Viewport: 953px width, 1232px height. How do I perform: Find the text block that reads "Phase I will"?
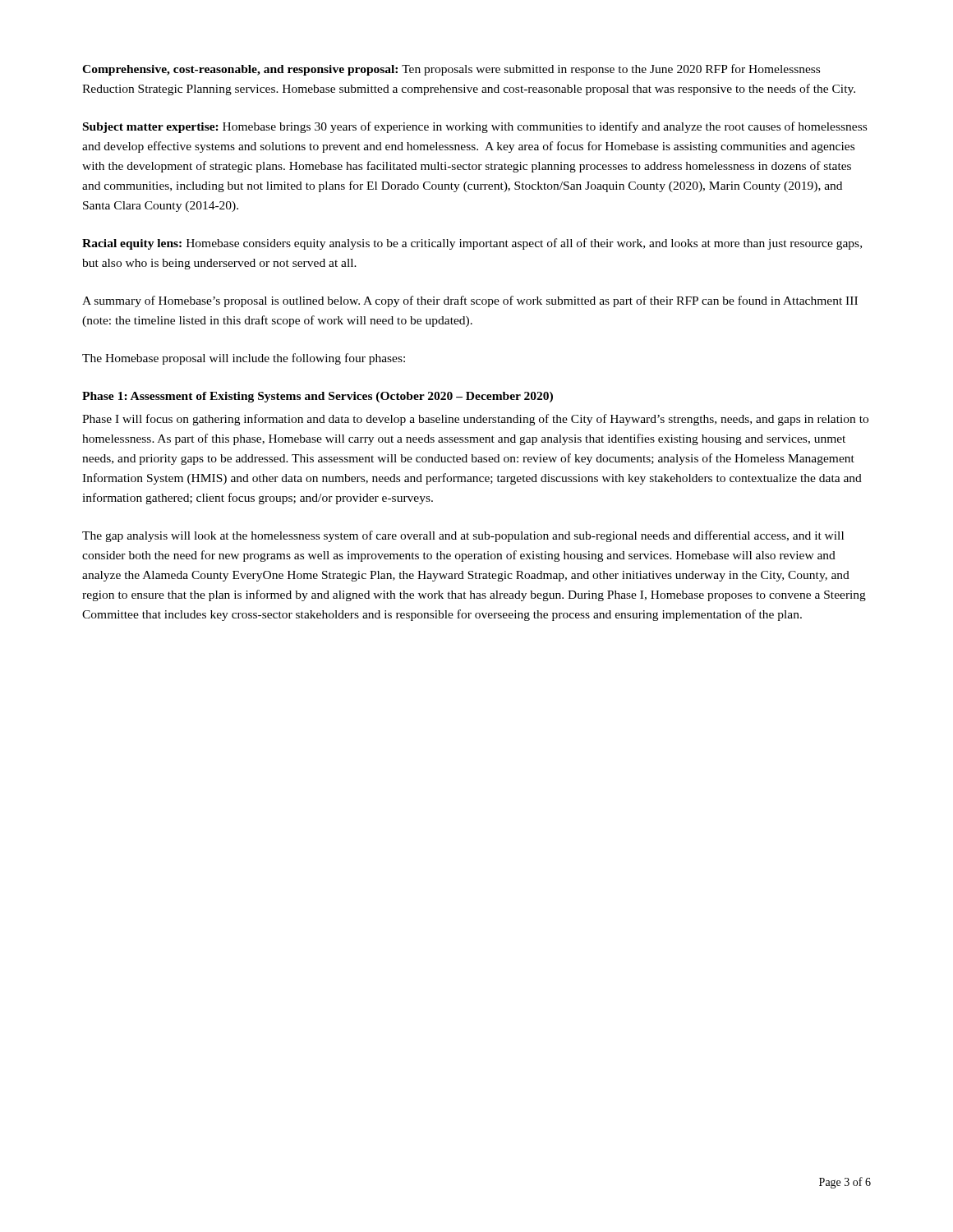point(476,458)
